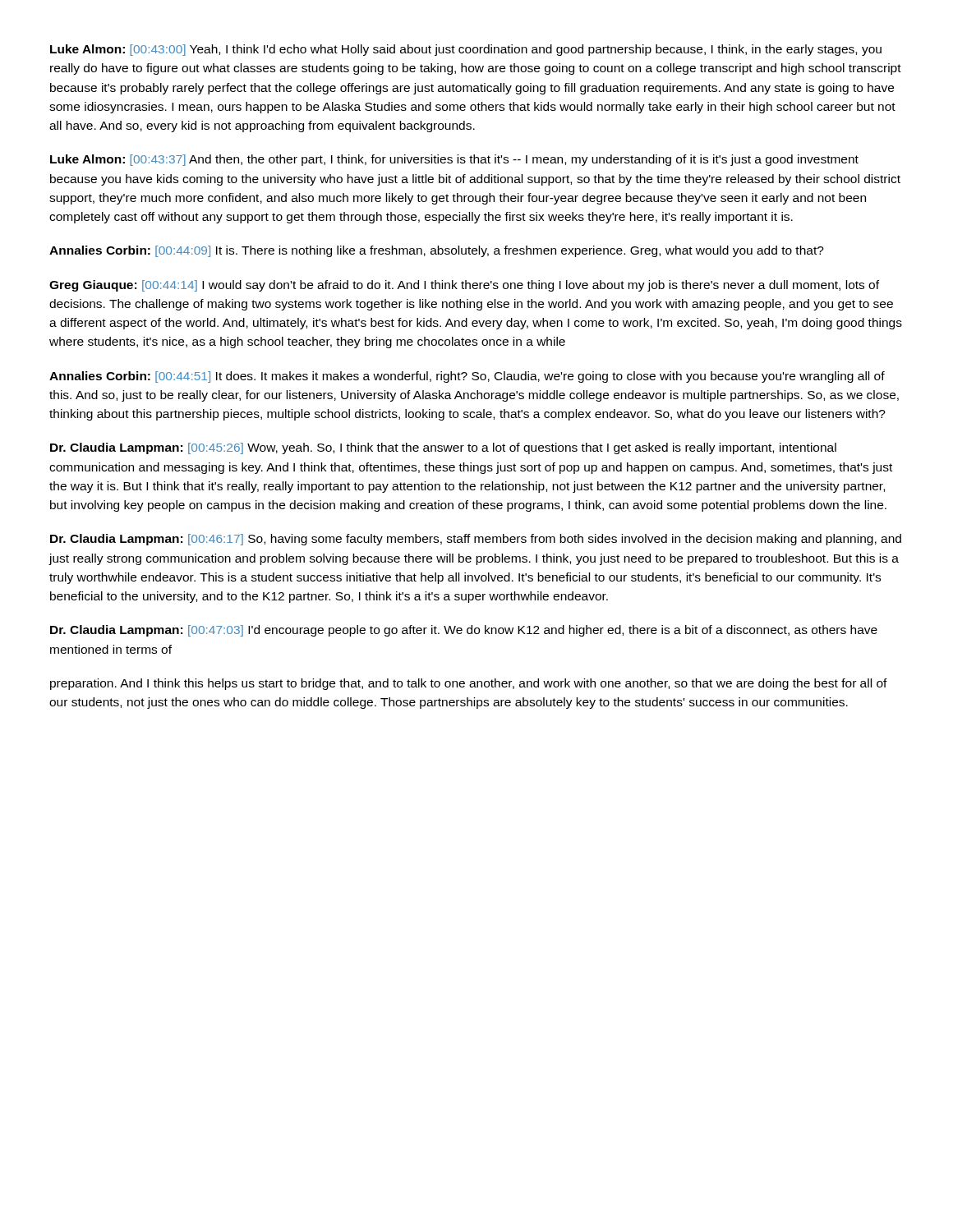Where is the passage that starts "Greg Giauque: [00:44:14] I would say don't be"?

[476, 313]
